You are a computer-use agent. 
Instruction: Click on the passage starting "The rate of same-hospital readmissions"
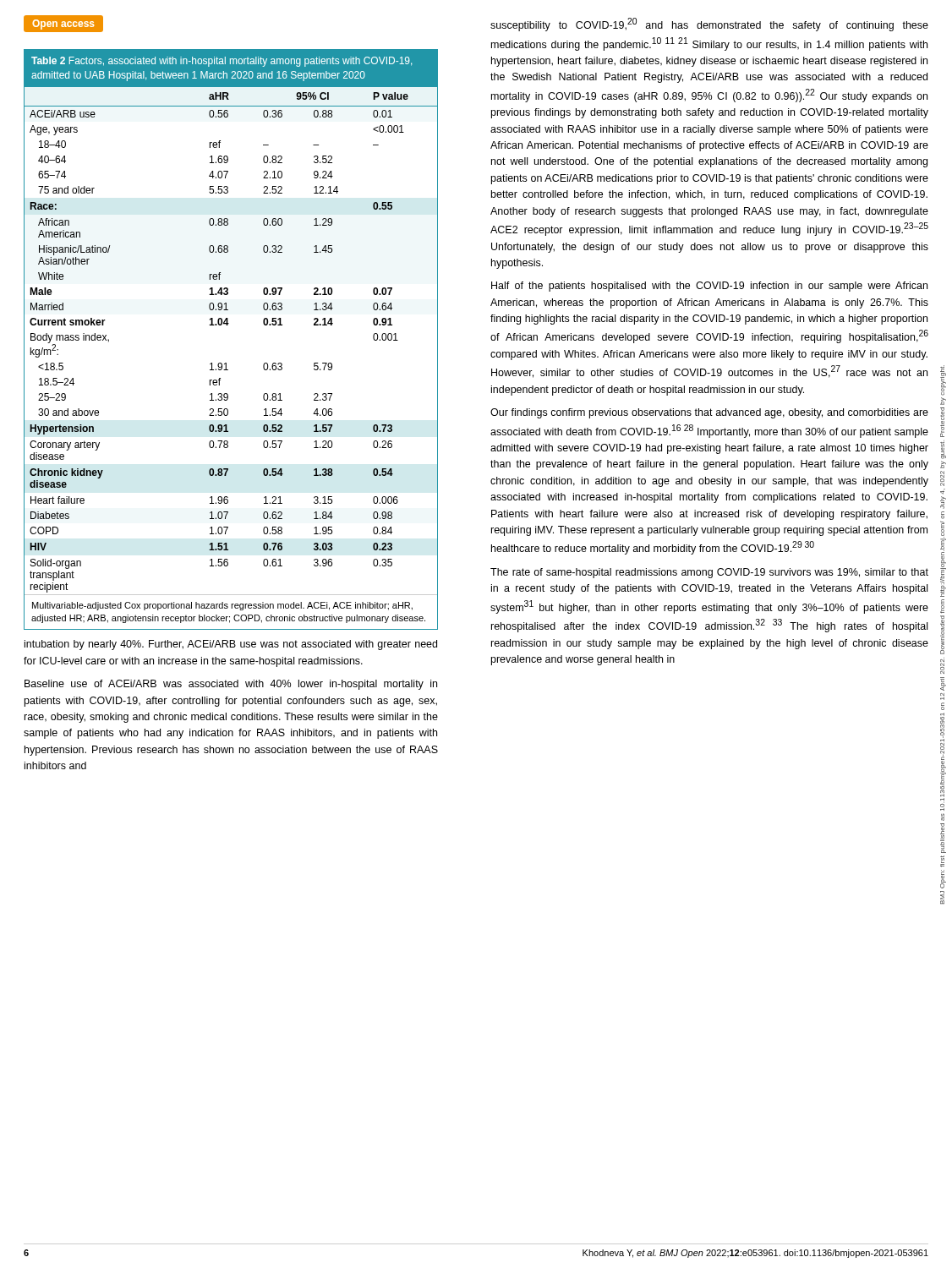tap(709, 616)
